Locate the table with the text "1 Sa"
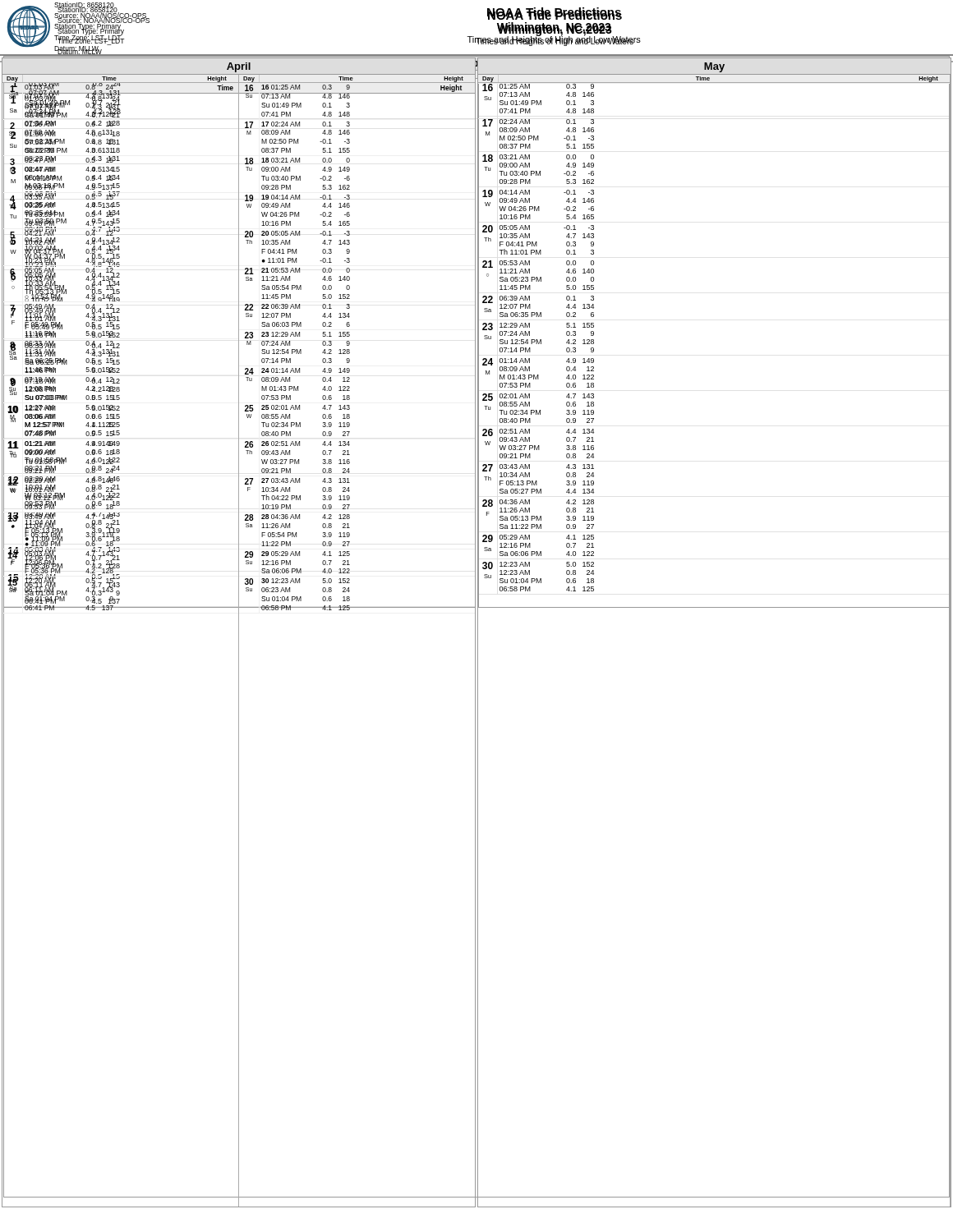The image size is (953, 1232). 239,337
